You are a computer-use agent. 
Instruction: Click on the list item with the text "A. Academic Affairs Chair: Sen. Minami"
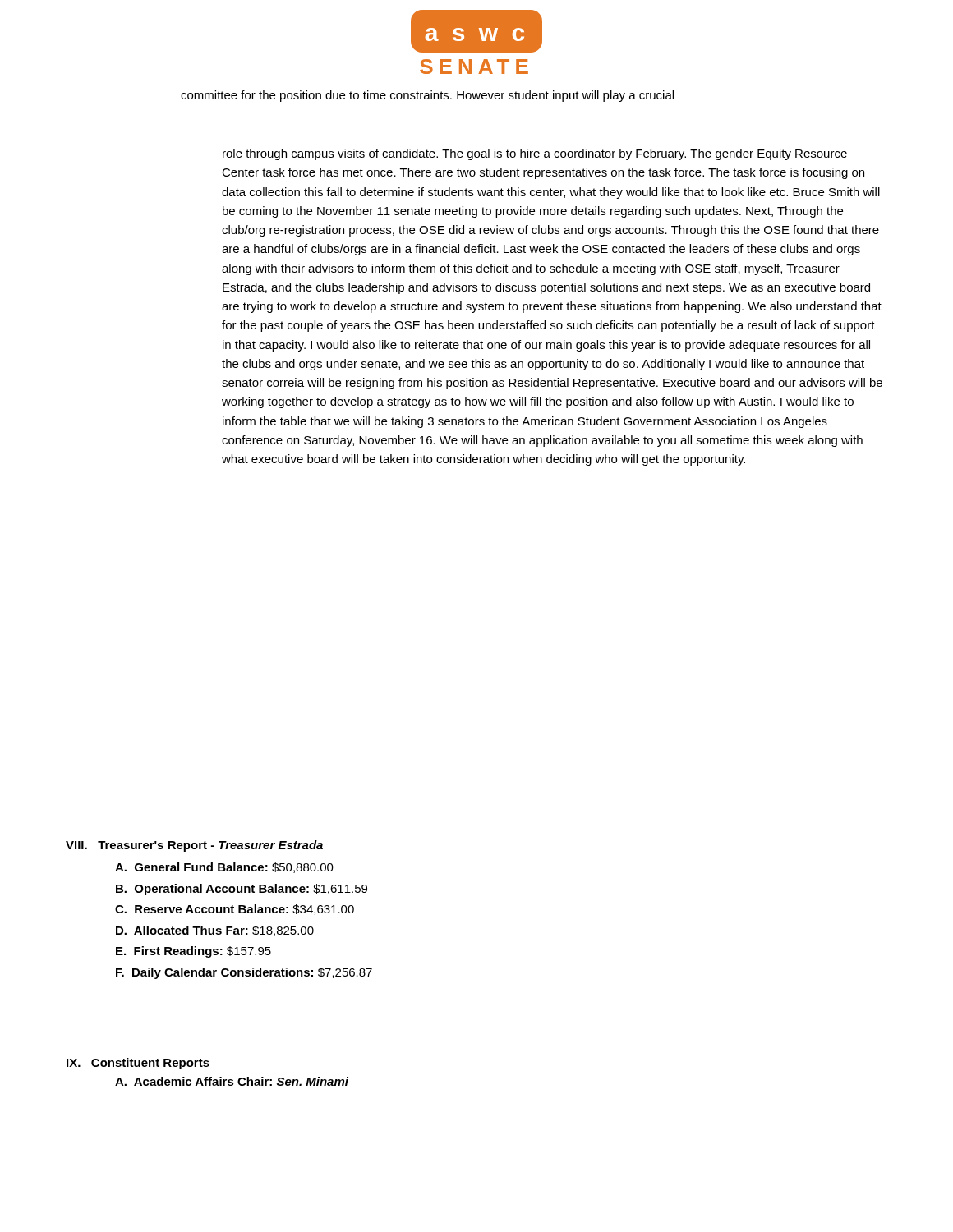[x=232, y=1081]
